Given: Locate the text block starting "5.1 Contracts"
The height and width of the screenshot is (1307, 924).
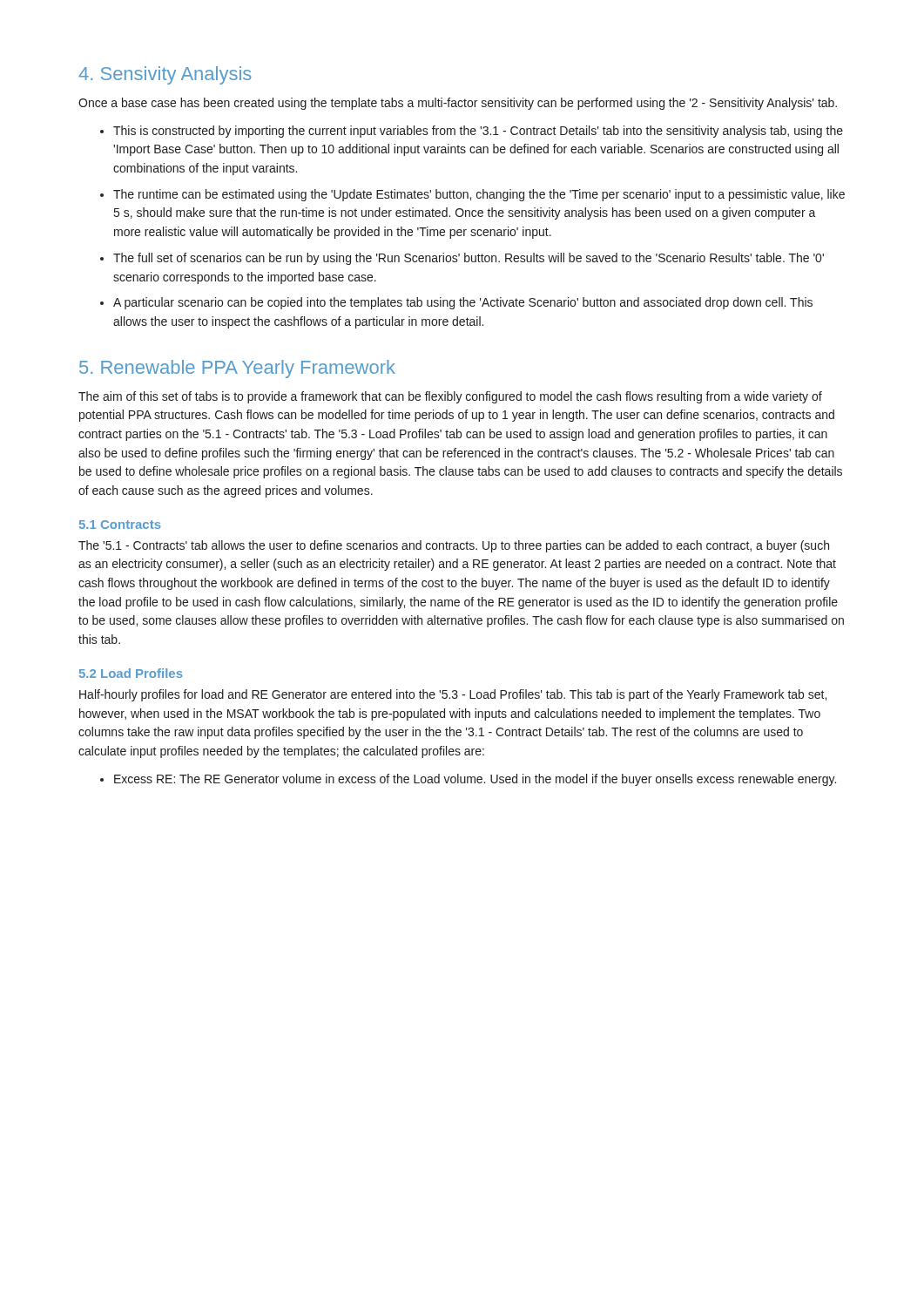Looking at the screenshot, I should [x=120, y=525].
